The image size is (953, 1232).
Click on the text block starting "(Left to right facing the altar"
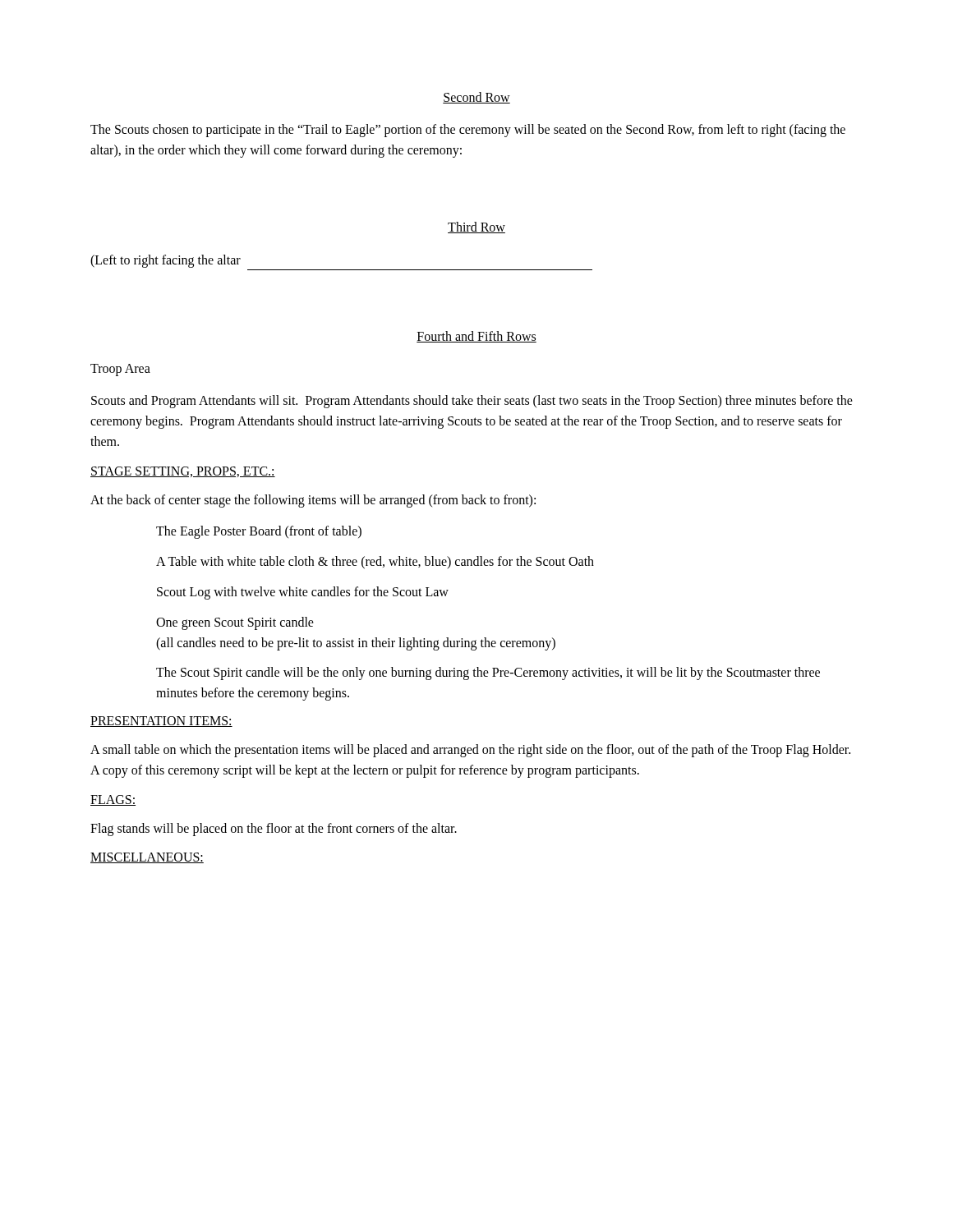point(341,260)
